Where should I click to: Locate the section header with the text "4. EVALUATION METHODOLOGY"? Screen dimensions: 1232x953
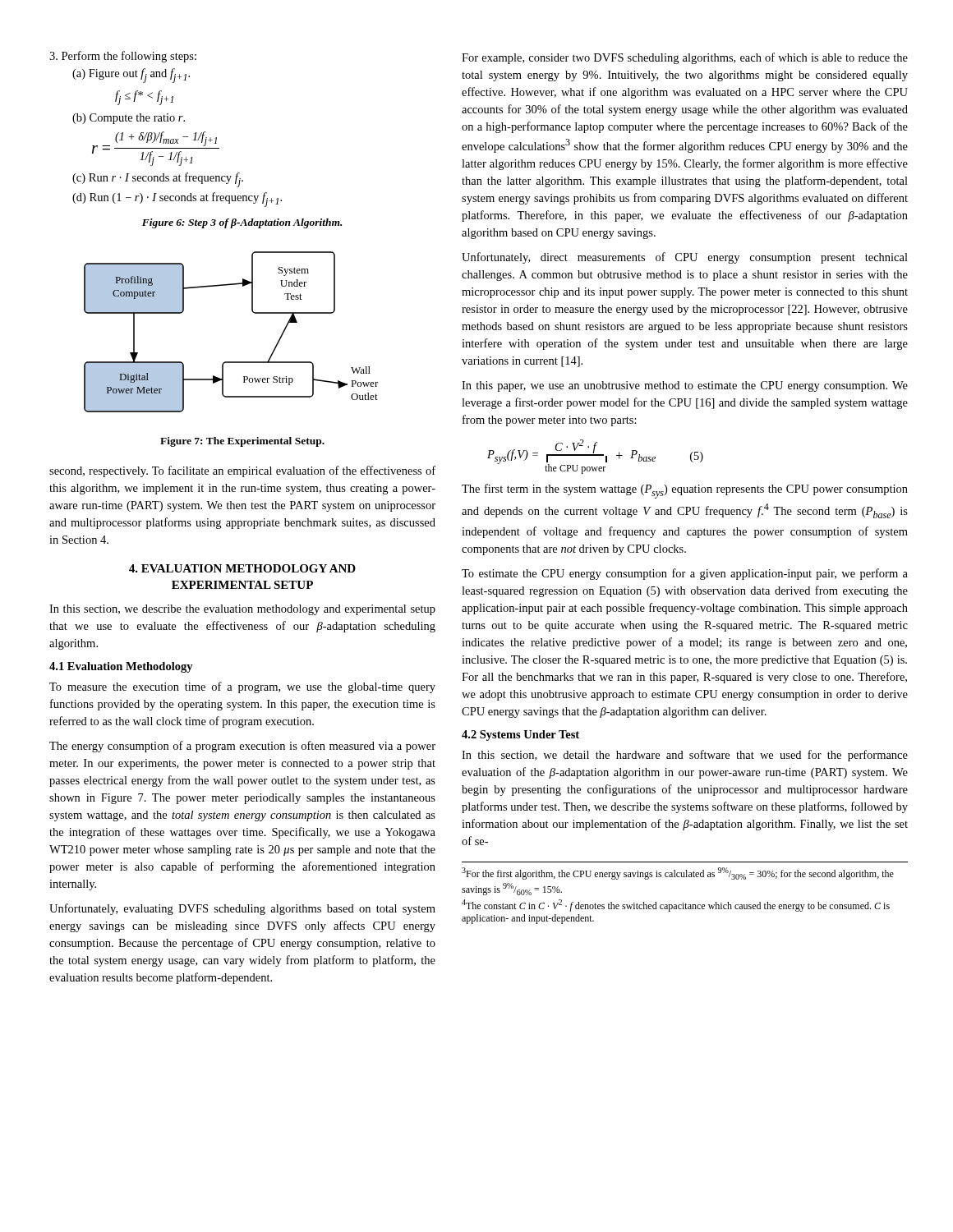(242, 577)
